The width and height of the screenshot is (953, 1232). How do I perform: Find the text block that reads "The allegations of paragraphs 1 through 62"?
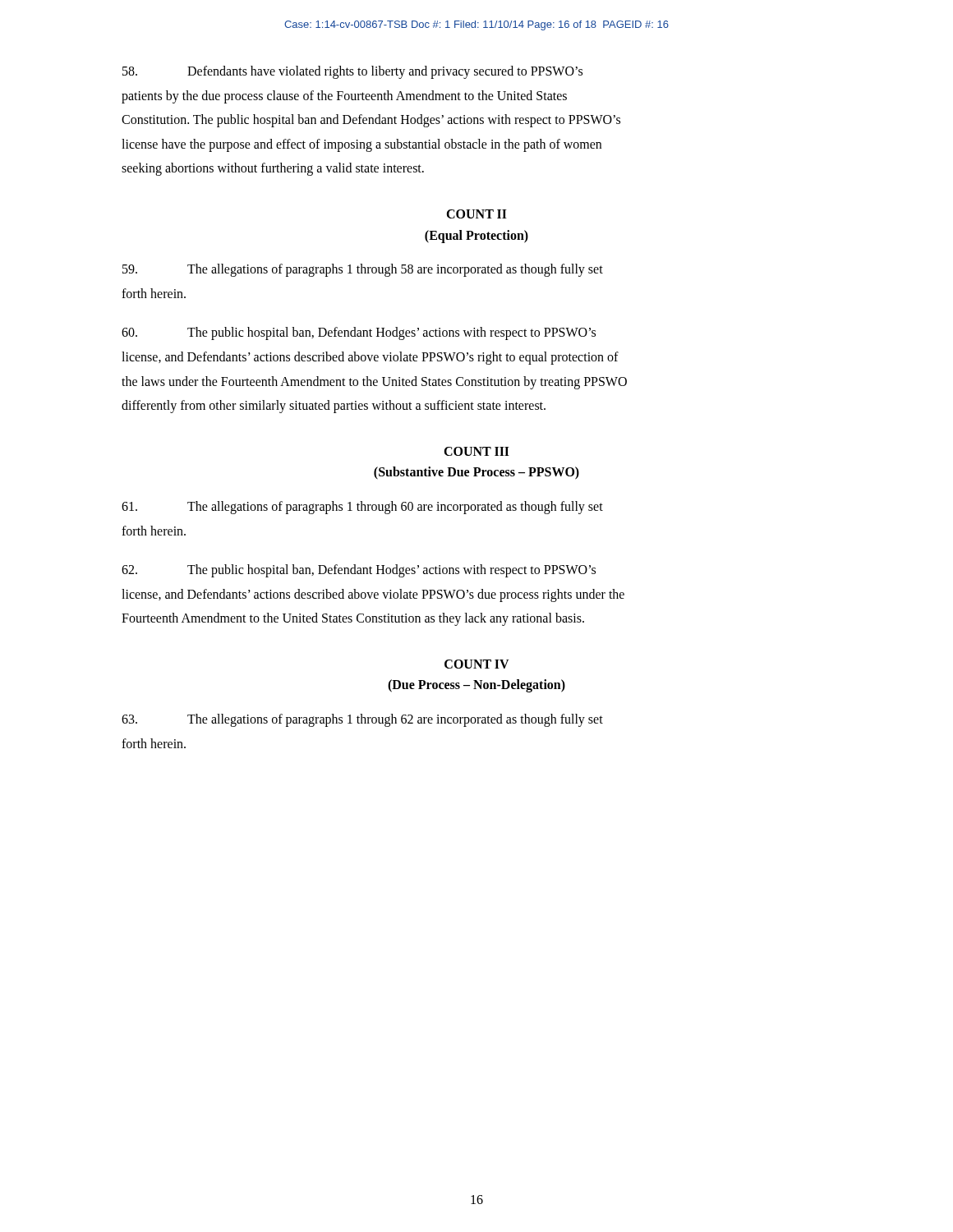[476, 732]
